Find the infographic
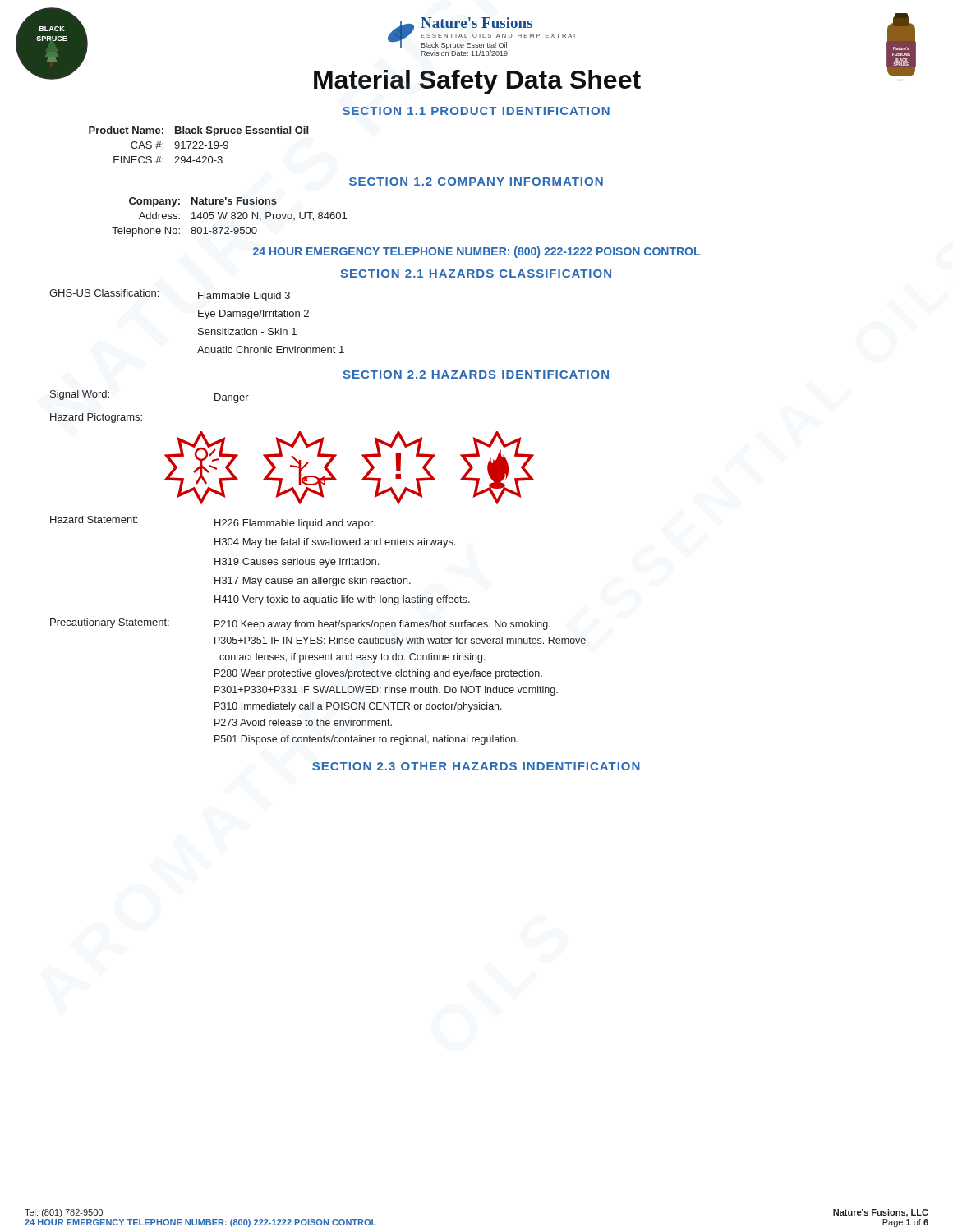This screenshot has width=953, height=1232. pos(476,468)
